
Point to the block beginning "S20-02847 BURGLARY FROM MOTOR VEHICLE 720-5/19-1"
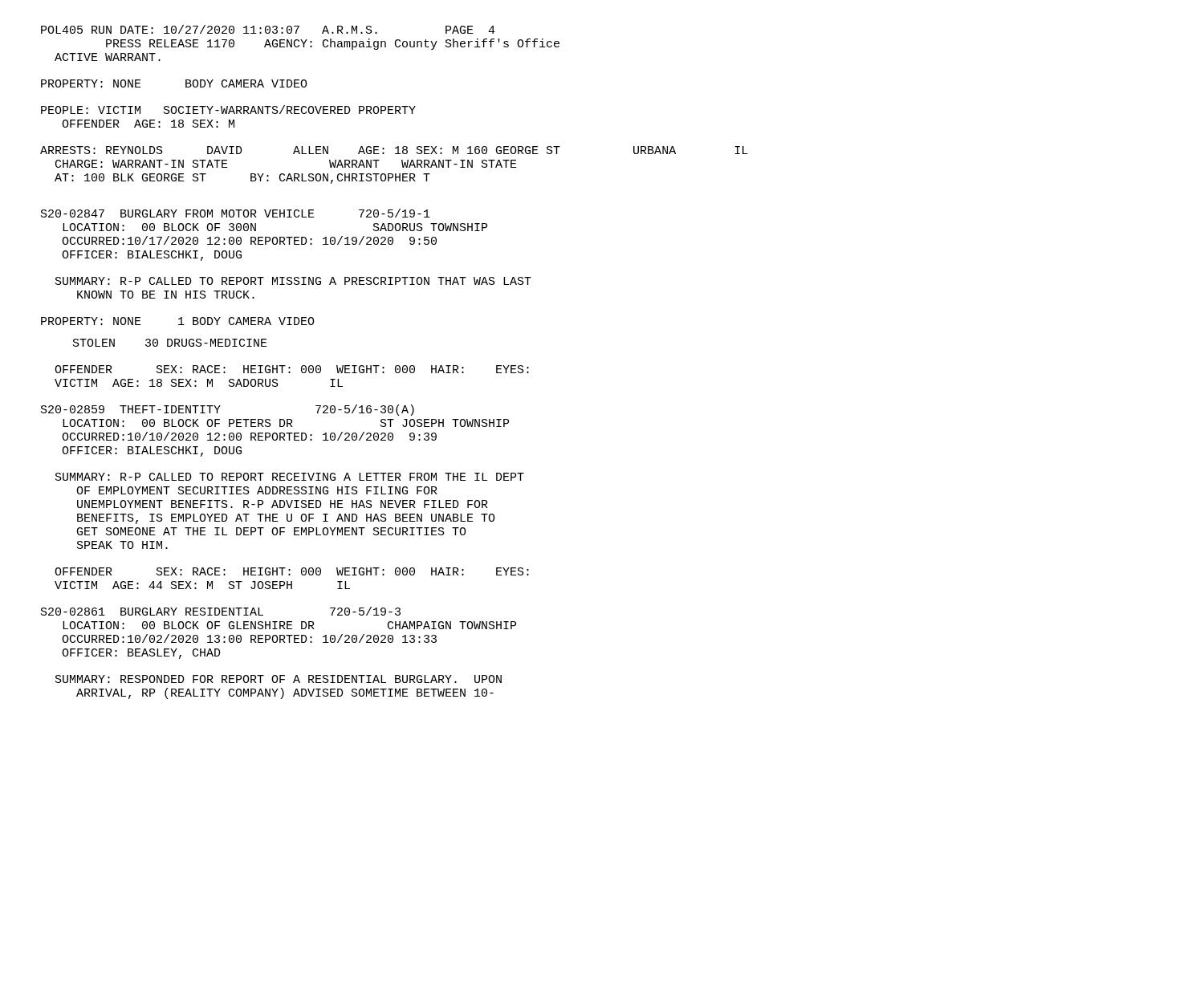click(x=264, y=235)
